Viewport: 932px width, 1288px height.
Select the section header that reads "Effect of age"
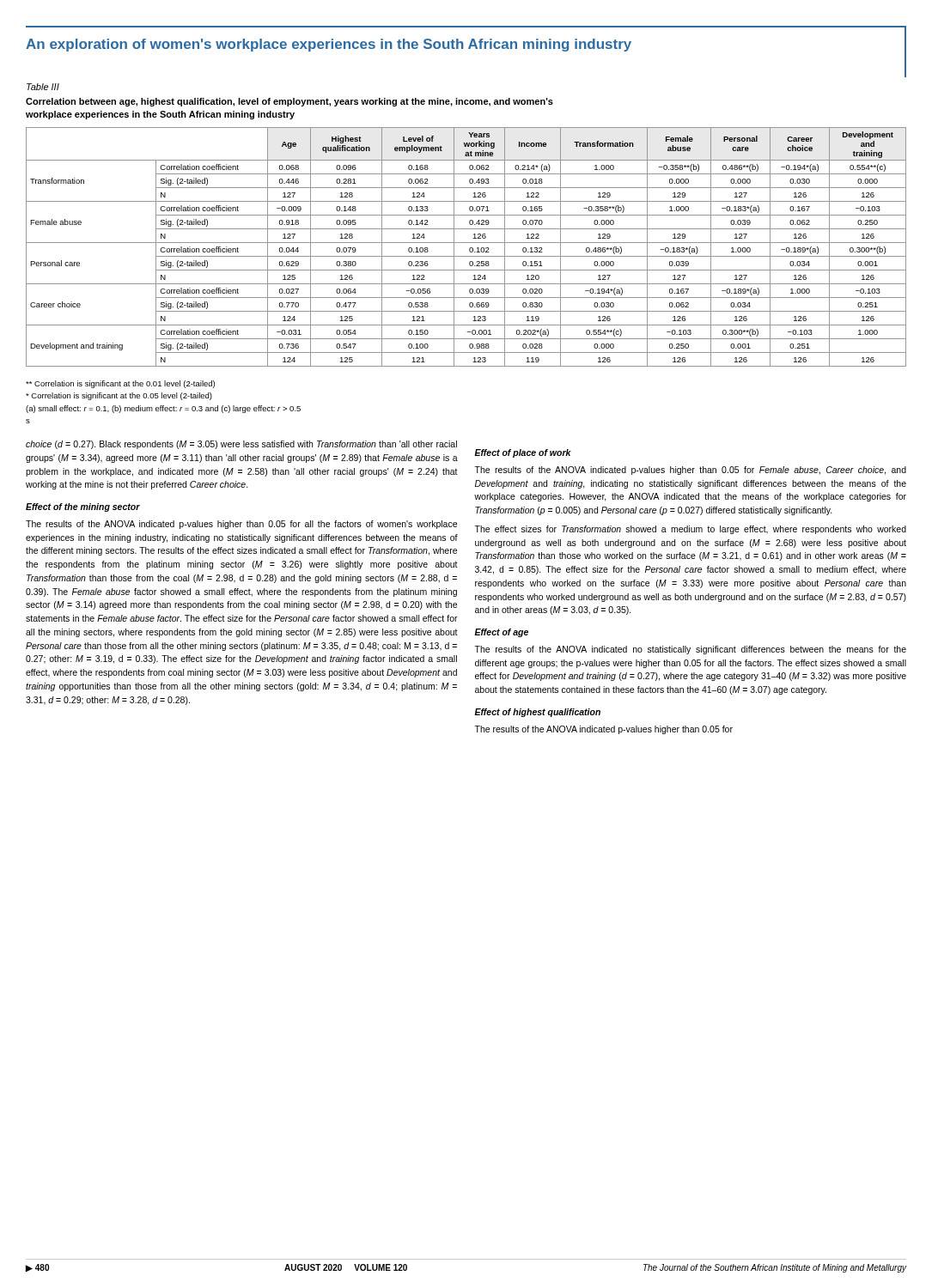click(x=501, y=633)
